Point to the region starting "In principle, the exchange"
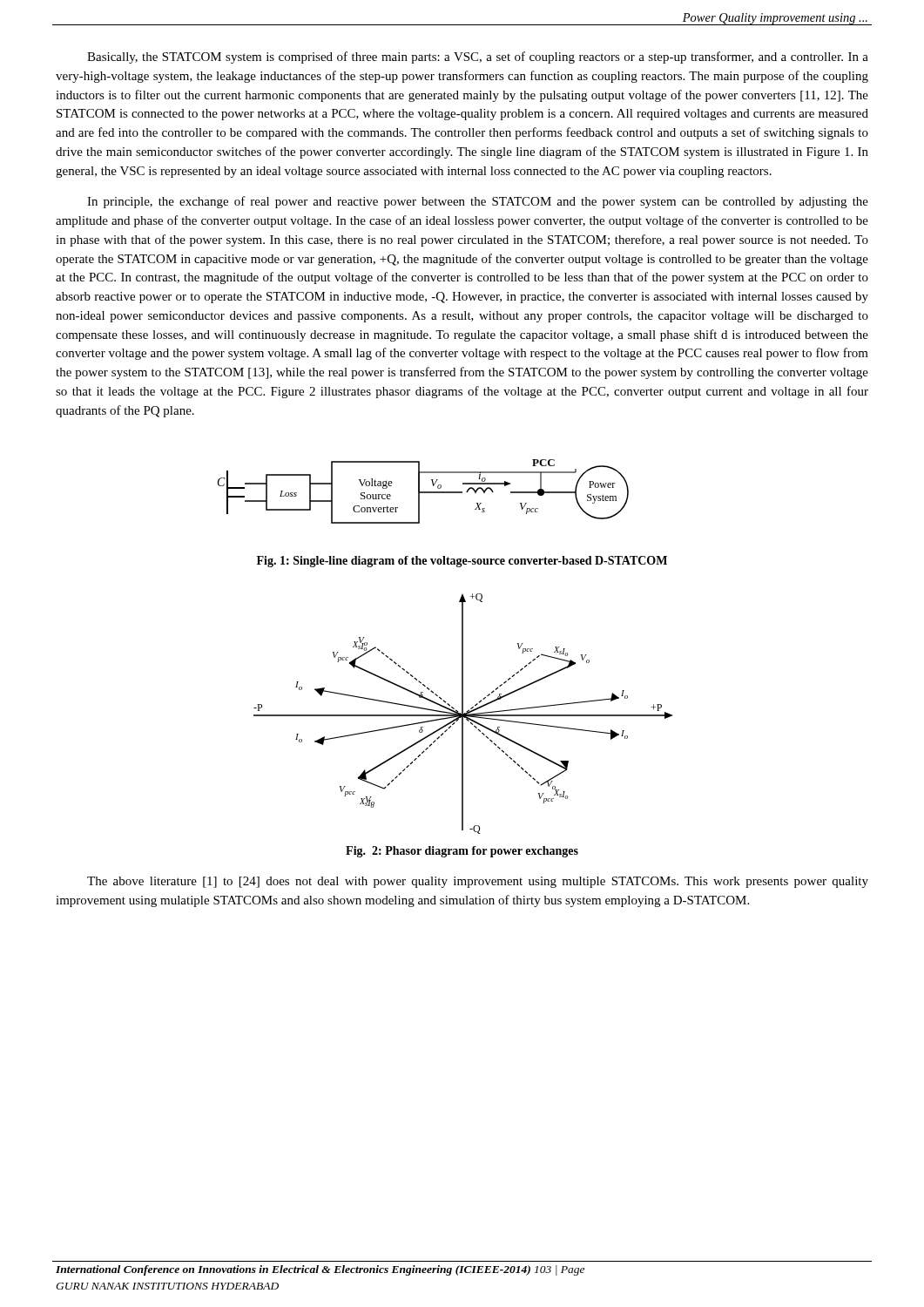 click(462, 306)
